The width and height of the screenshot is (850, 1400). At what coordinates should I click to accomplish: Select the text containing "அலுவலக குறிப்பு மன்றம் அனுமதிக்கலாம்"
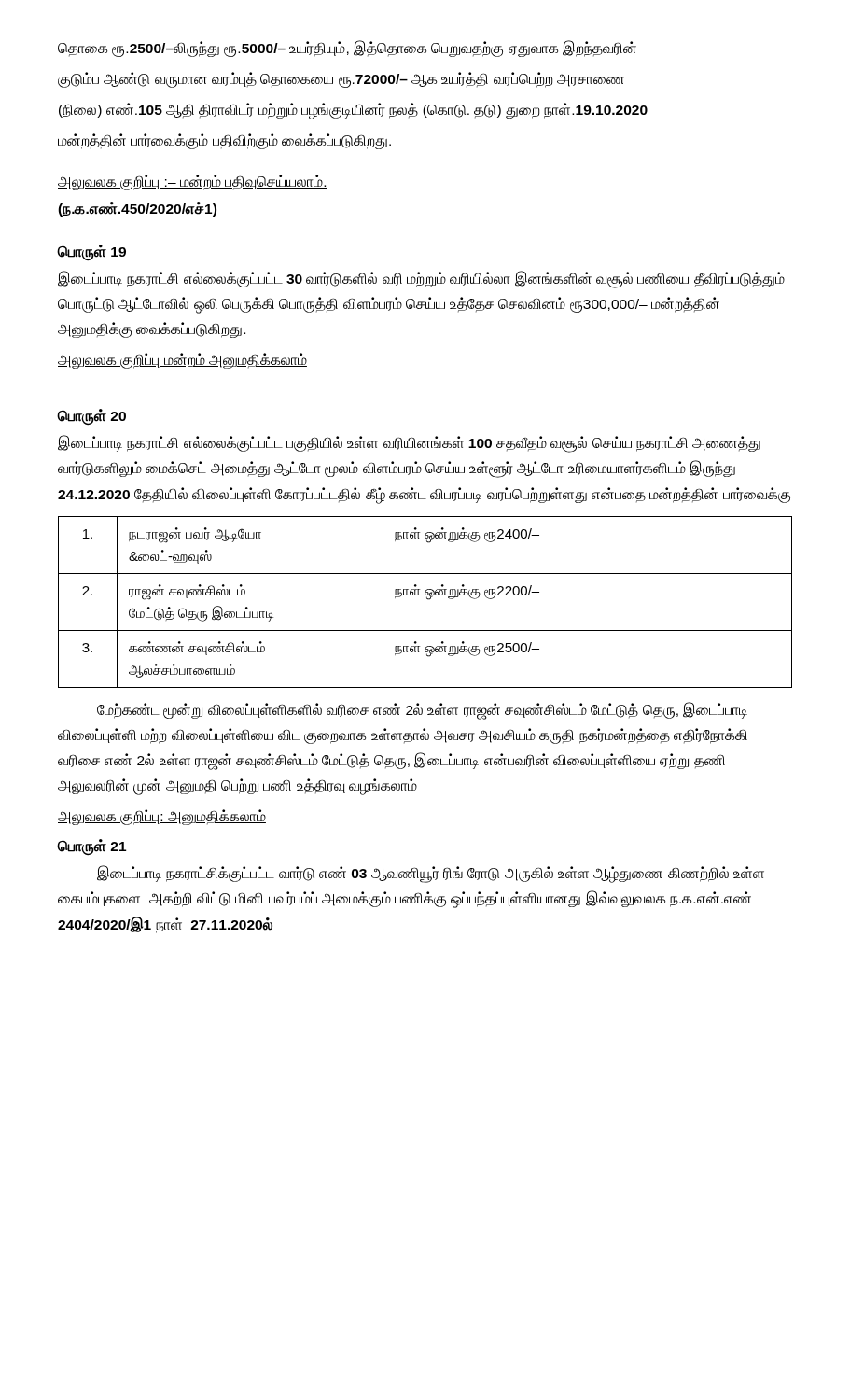pos(182,360)
